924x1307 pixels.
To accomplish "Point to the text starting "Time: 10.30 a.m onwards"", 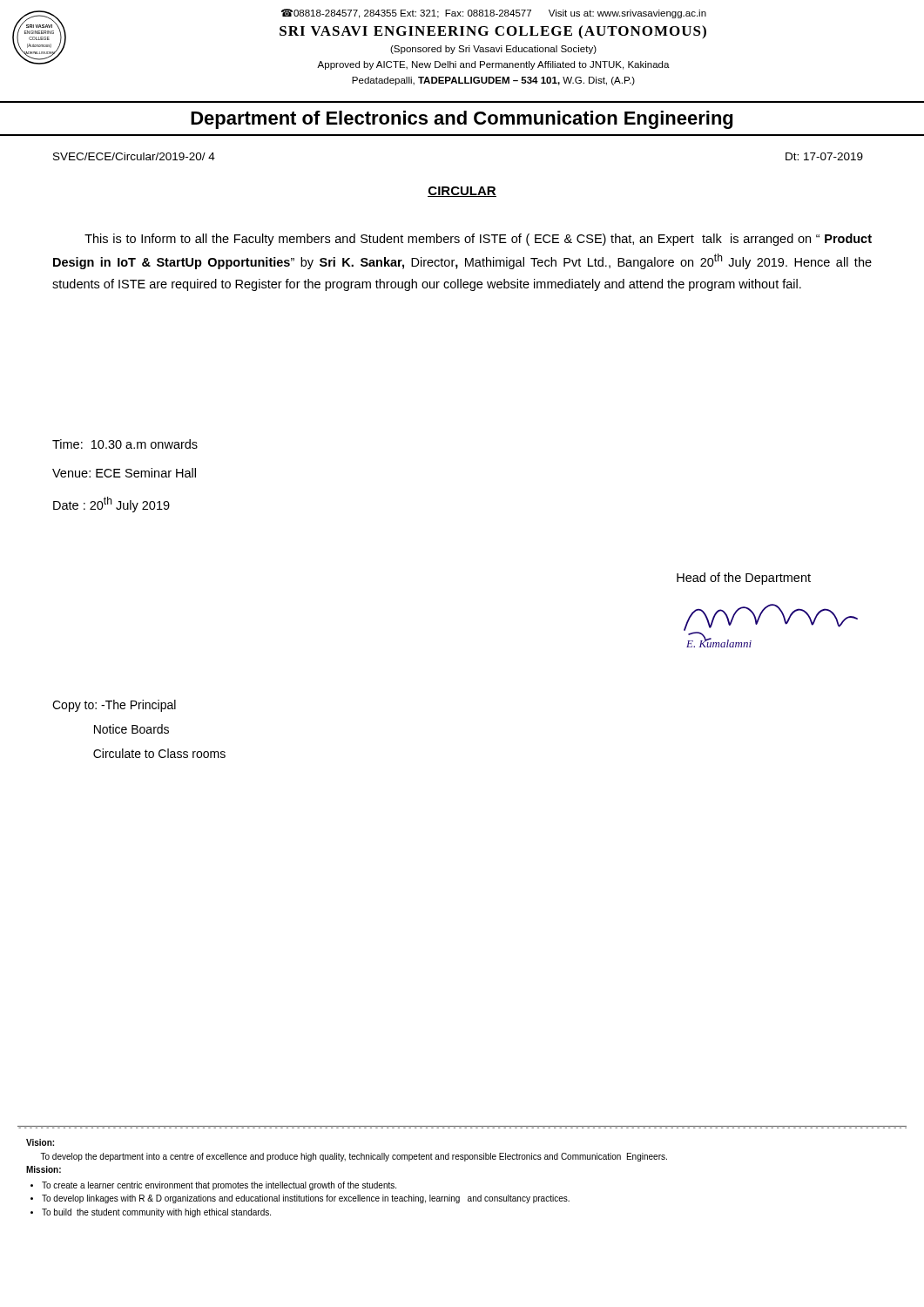I will click(125, 444).
